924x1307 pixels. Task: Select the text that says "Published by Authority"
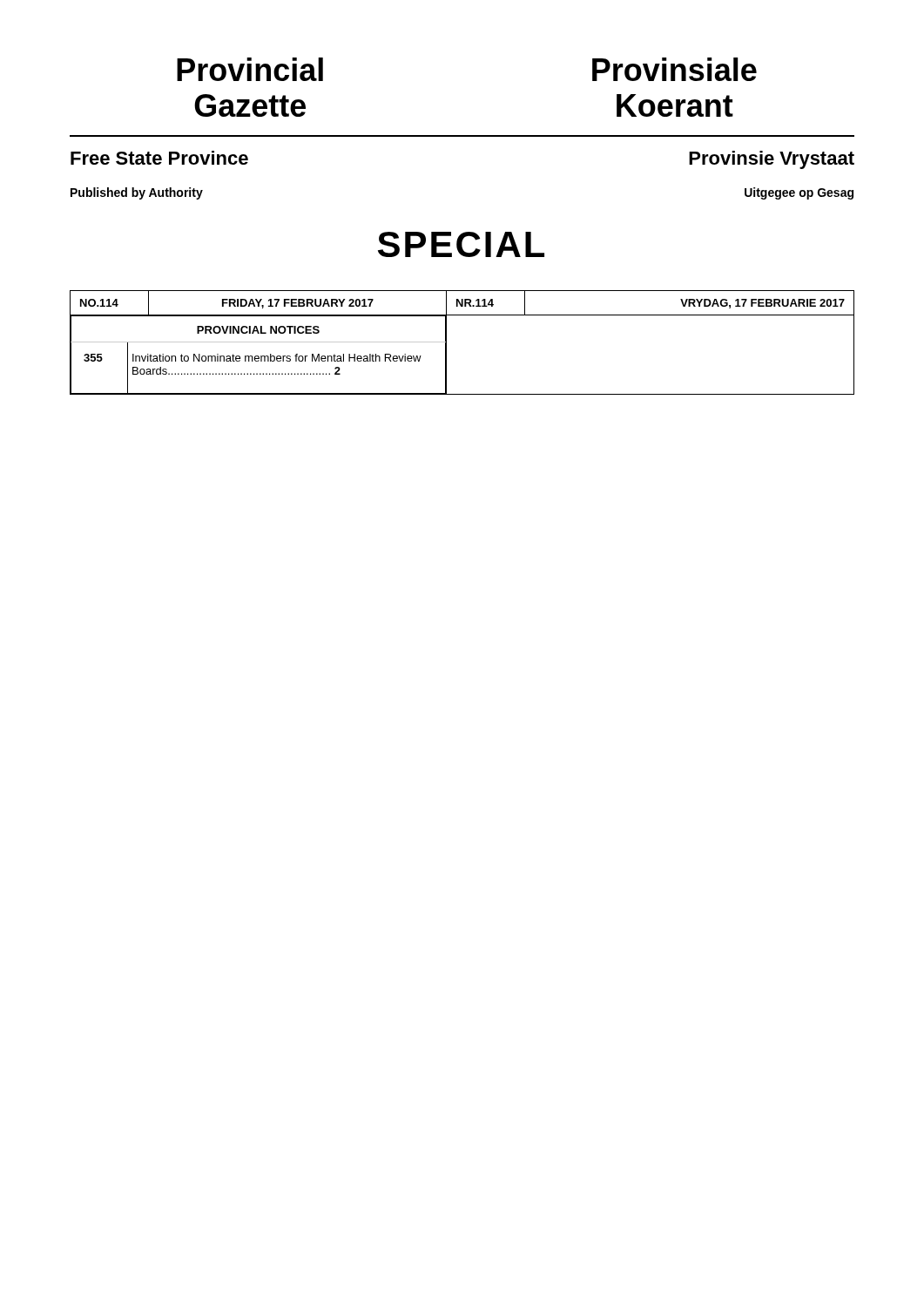click(x=137, y=193)
